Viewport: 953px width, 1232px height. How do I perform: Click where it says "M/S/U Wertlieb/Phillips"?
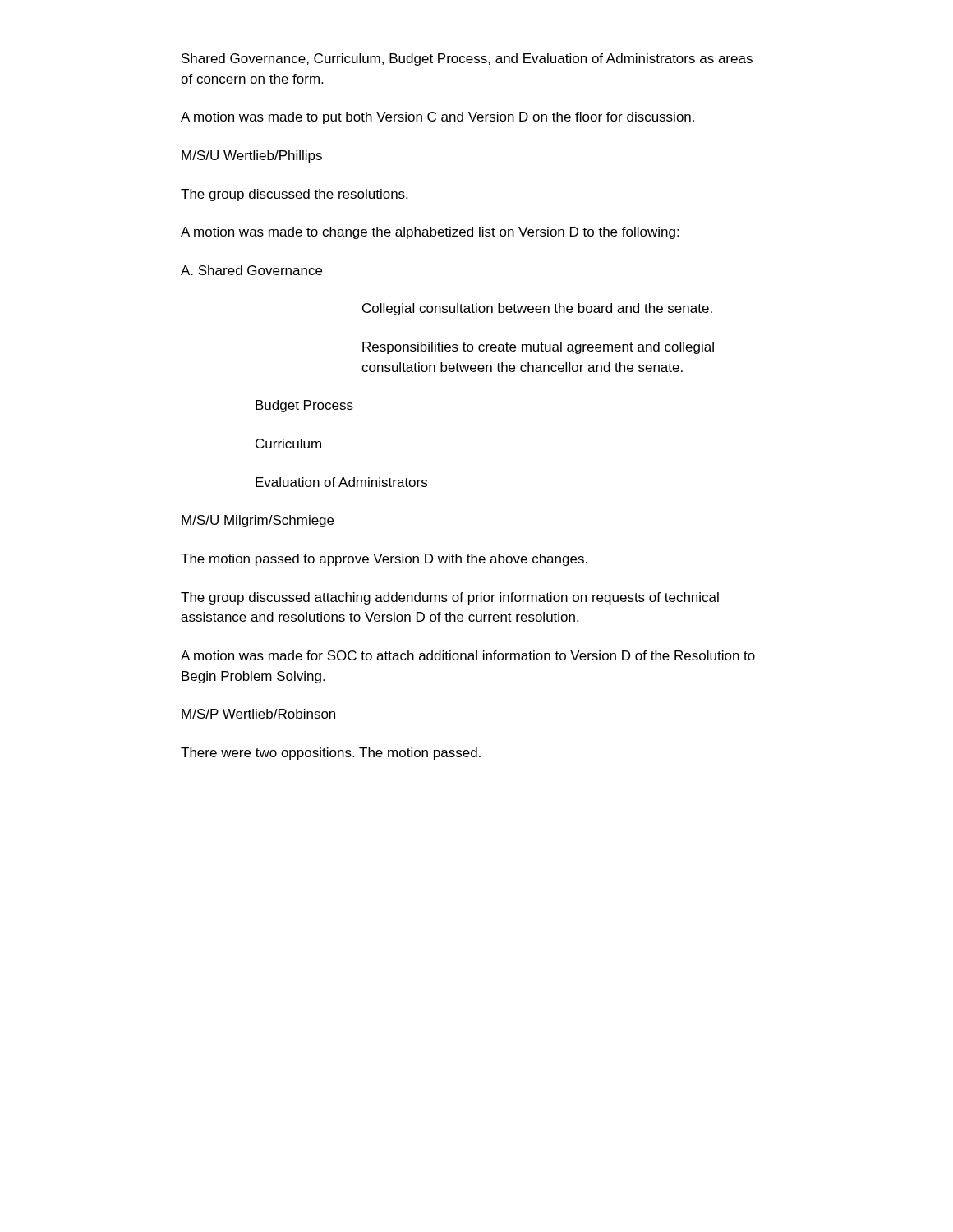click(x=252, y=156)
